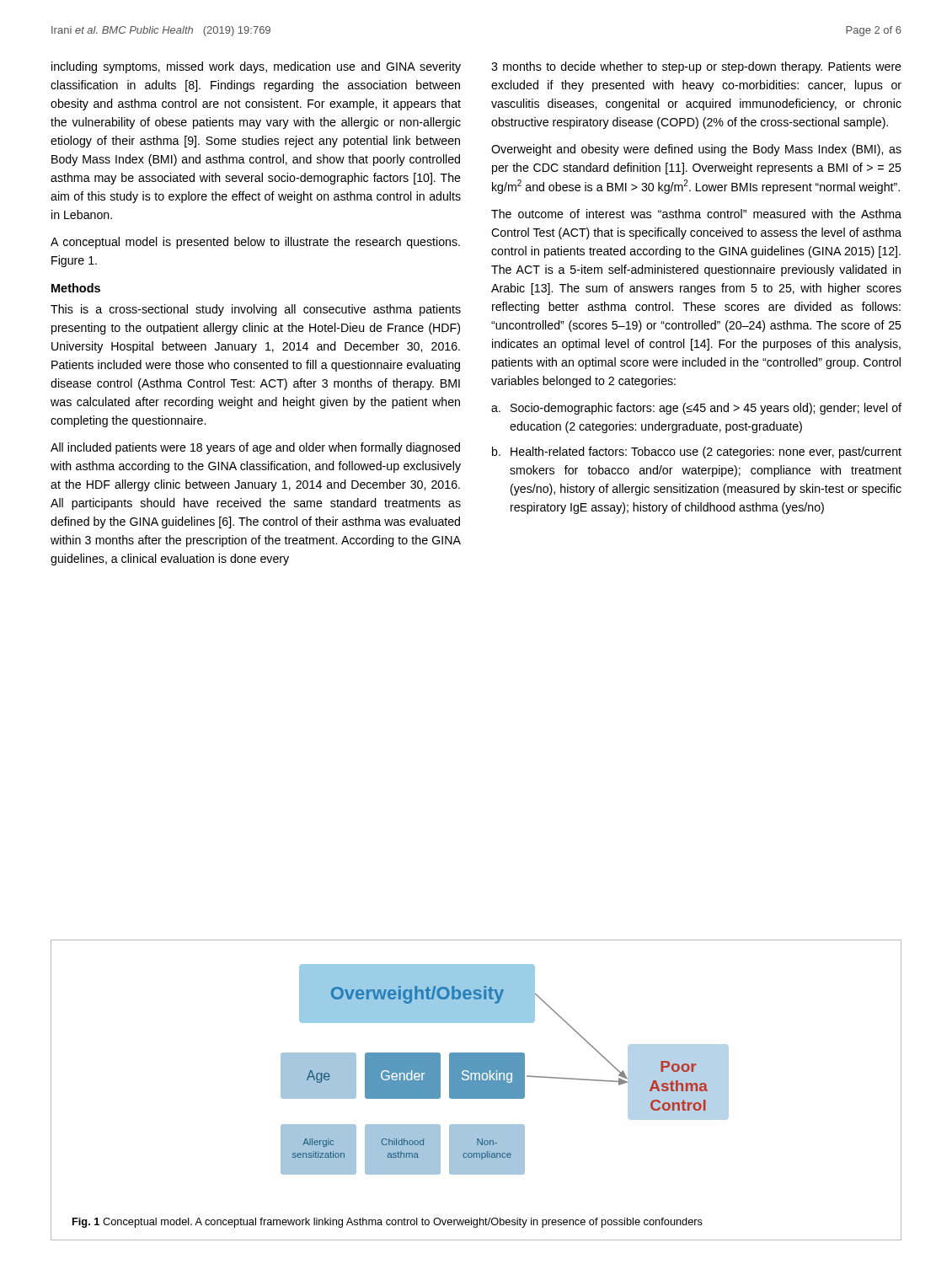Select the text starting "A conceptual model is presented"
The height and width of the screenshot is (1264, 952).
coord(256,251)
